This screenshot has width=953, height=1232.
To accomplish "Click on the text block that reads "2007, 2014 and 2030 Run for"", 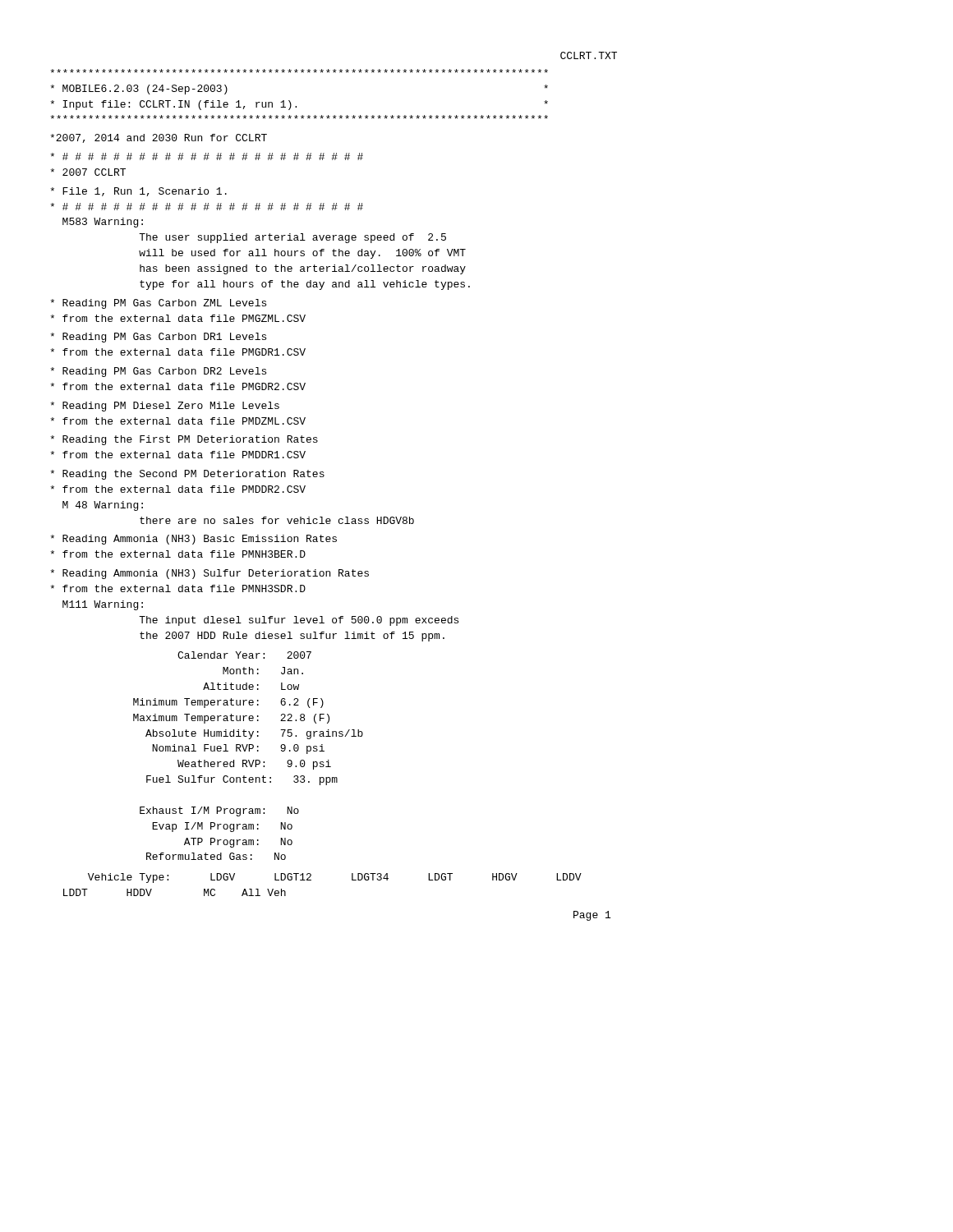I will tap(159, 138).
